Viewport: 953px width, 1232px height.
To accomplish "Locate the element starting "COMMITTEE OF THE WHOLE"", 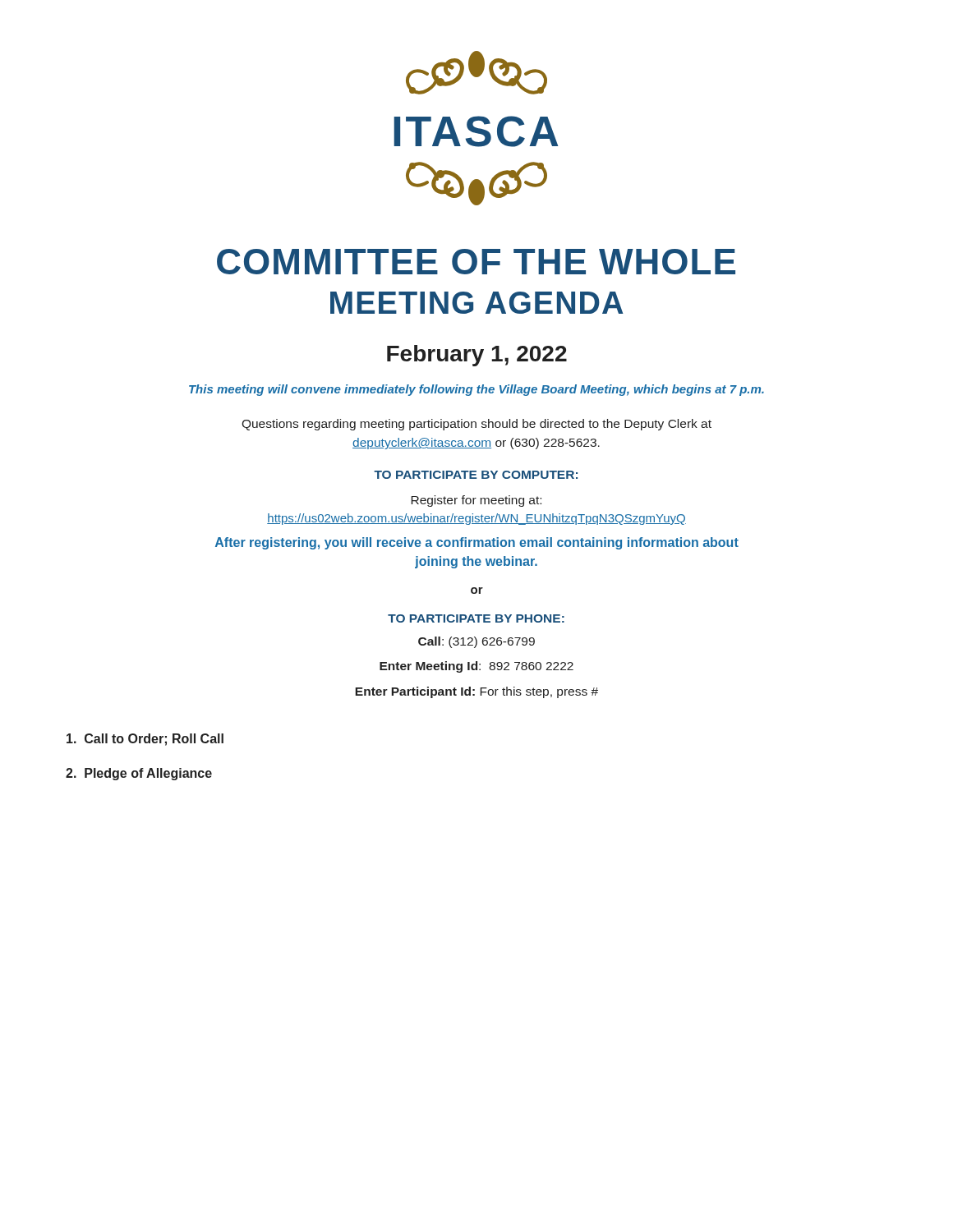I will tap(476, 262).
